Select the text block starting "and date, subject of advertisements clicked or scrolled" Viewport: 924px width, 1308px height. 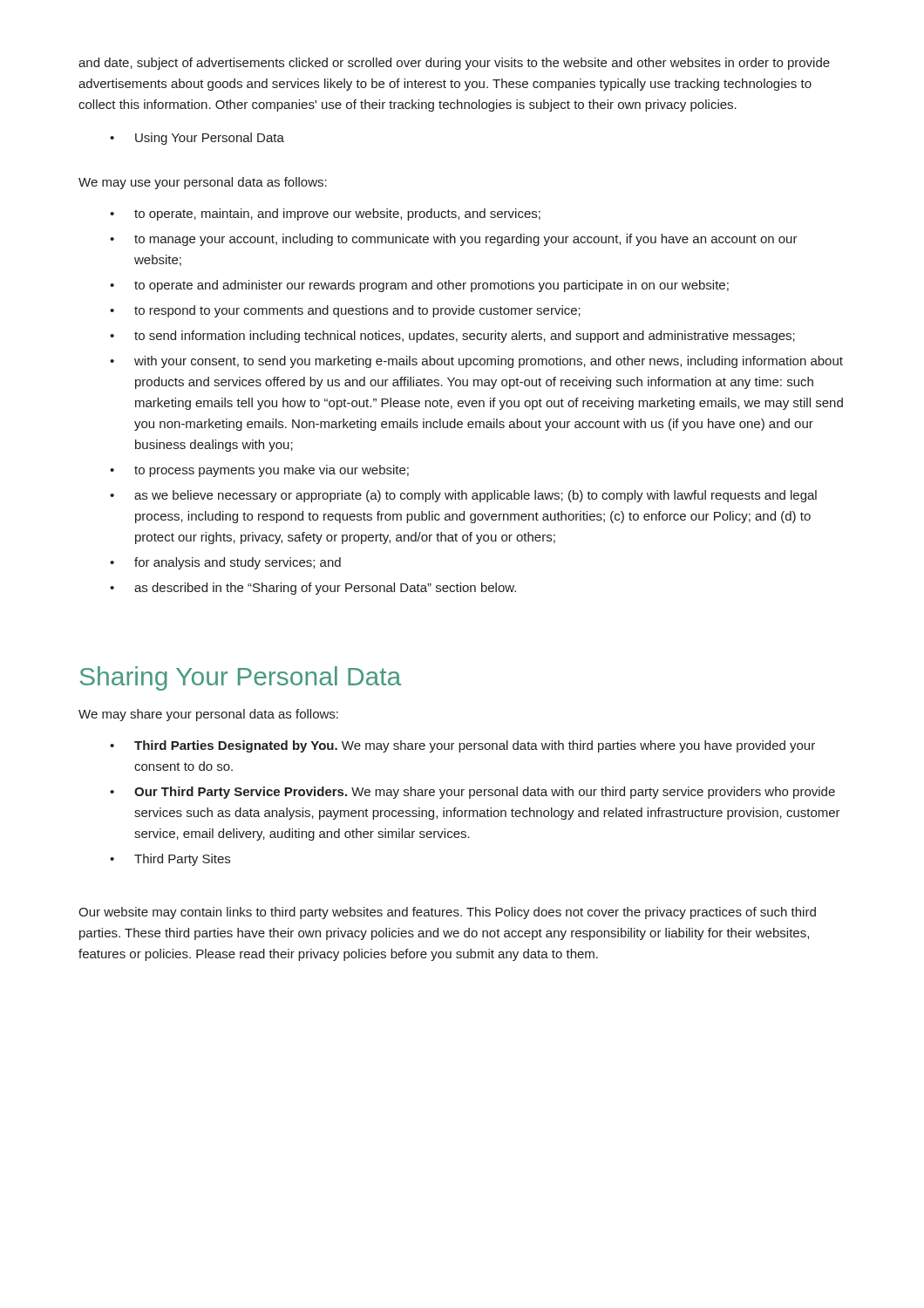coord(454,83)
